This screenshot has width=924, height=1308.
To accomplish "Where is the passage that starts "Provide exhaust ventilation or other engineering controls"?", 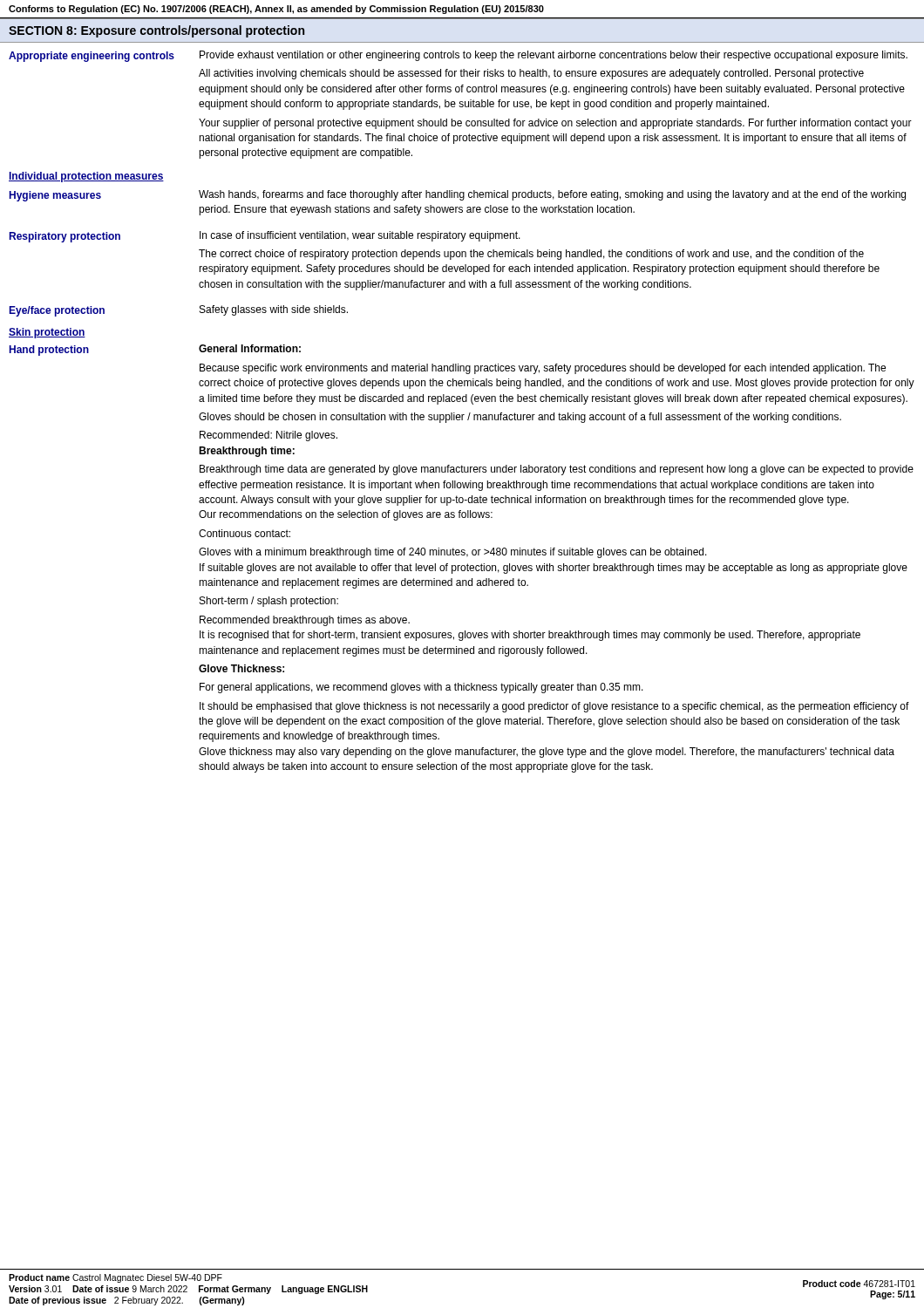I will point(557,105).
